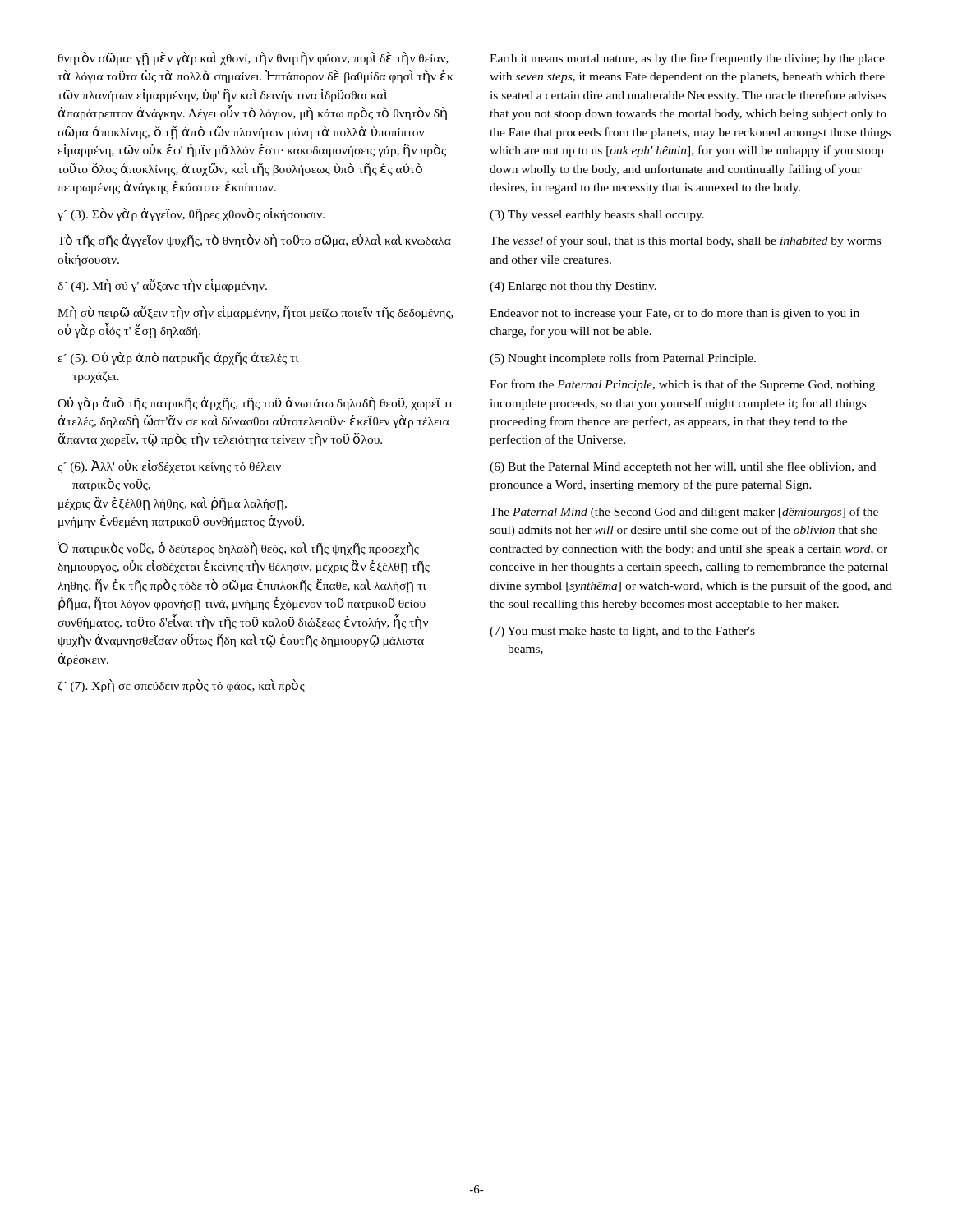Screen dimensions: 1232x953
Task: Locate the text block that says "ς´ (6). Ἀλλ'"
Action: pos(259,494)
